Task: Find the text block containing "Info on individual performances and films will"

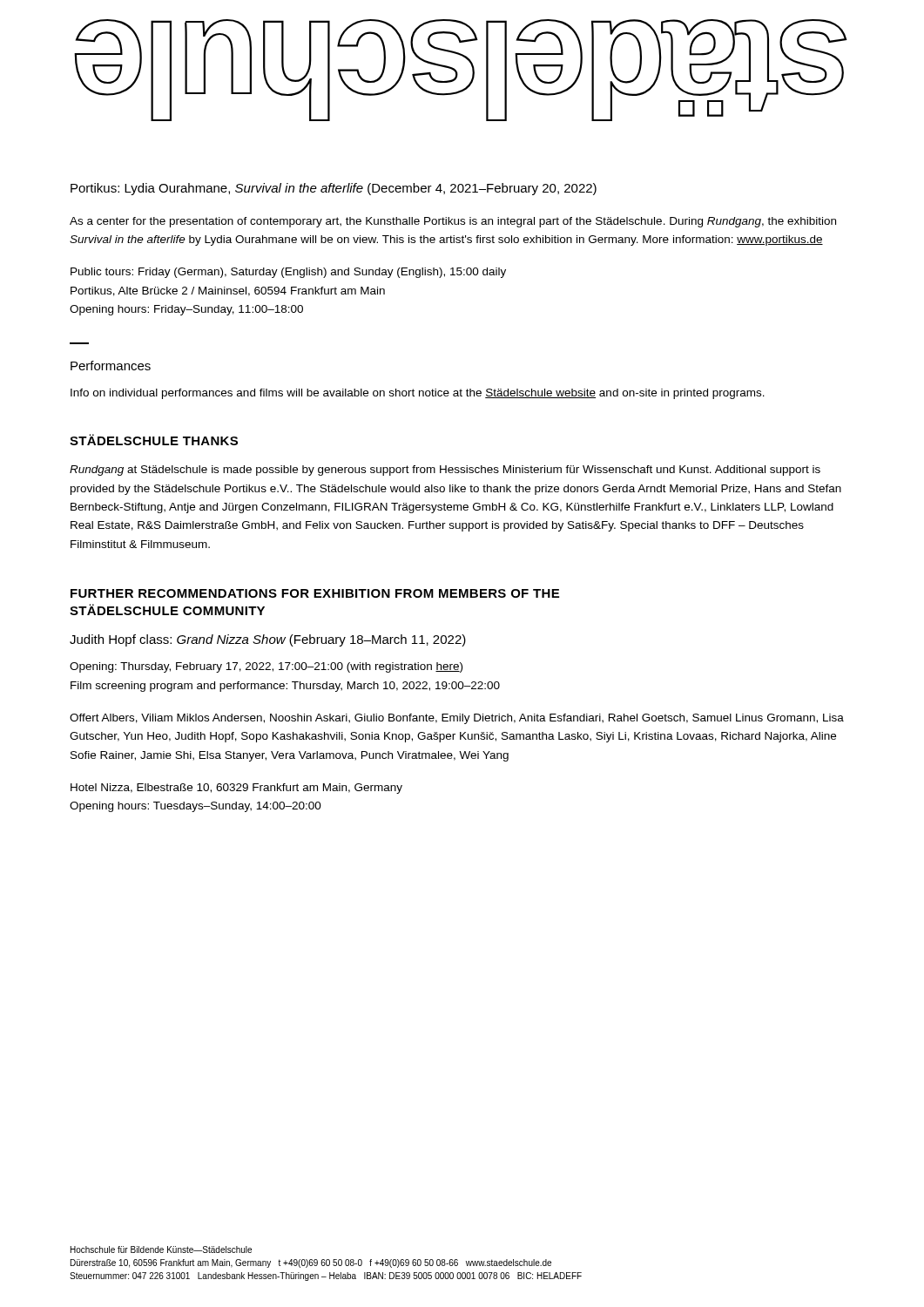Action: click(x=417, y=392)
